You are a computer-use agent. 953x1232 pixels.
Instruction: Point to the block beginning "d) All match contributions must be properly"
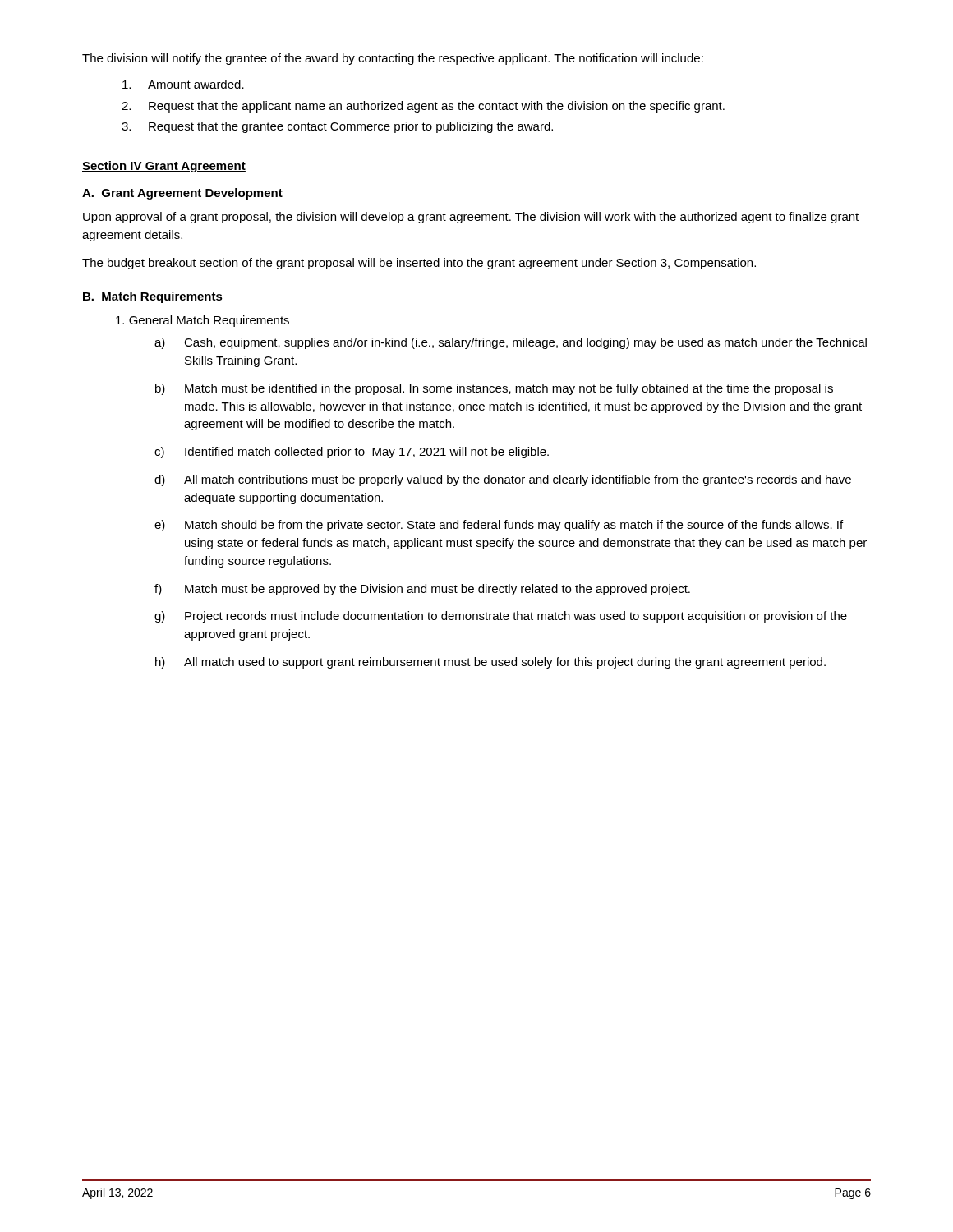(x=509, y=488)
